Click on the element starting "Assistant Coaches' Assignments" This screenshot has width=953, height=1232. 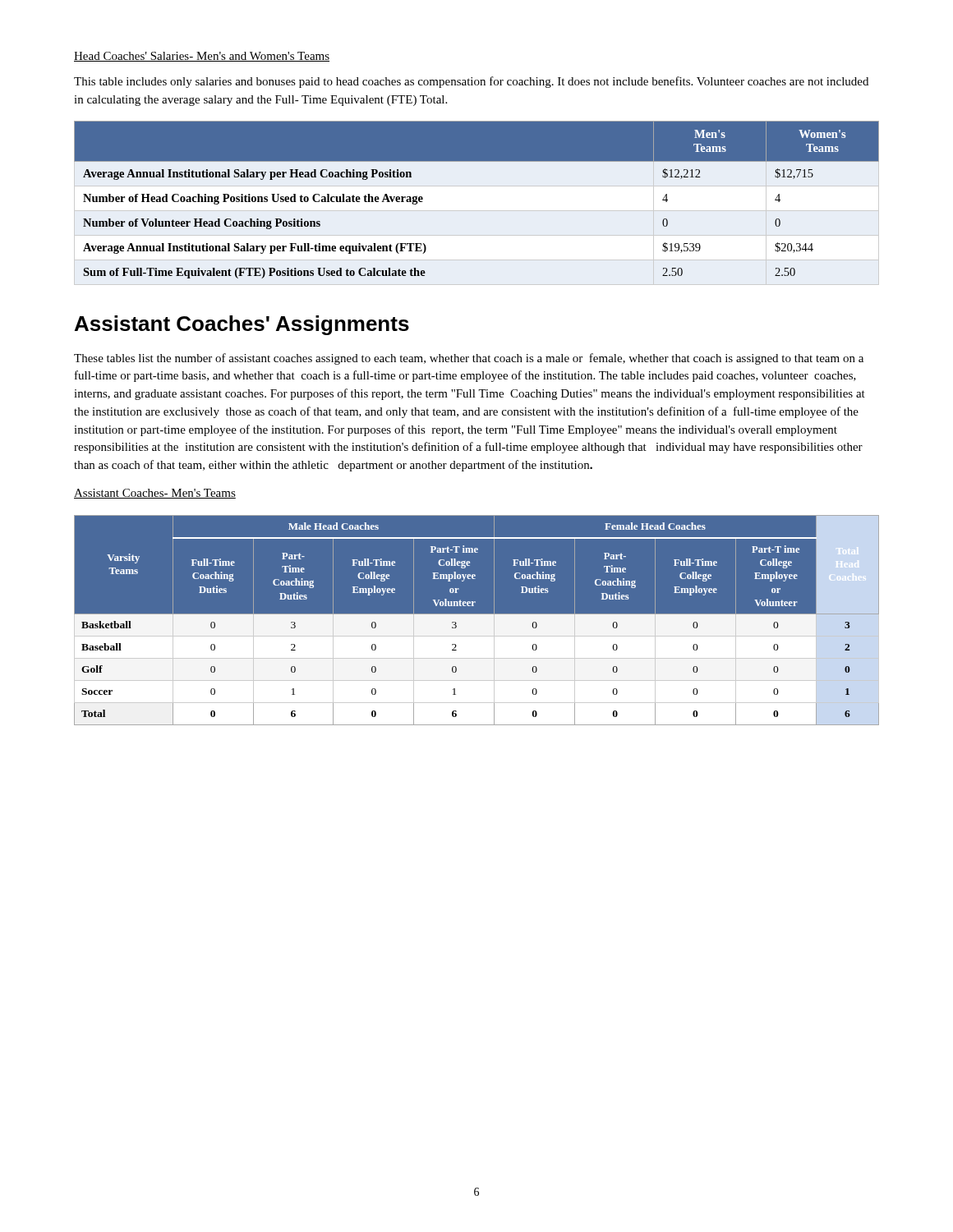coord(242,323)
